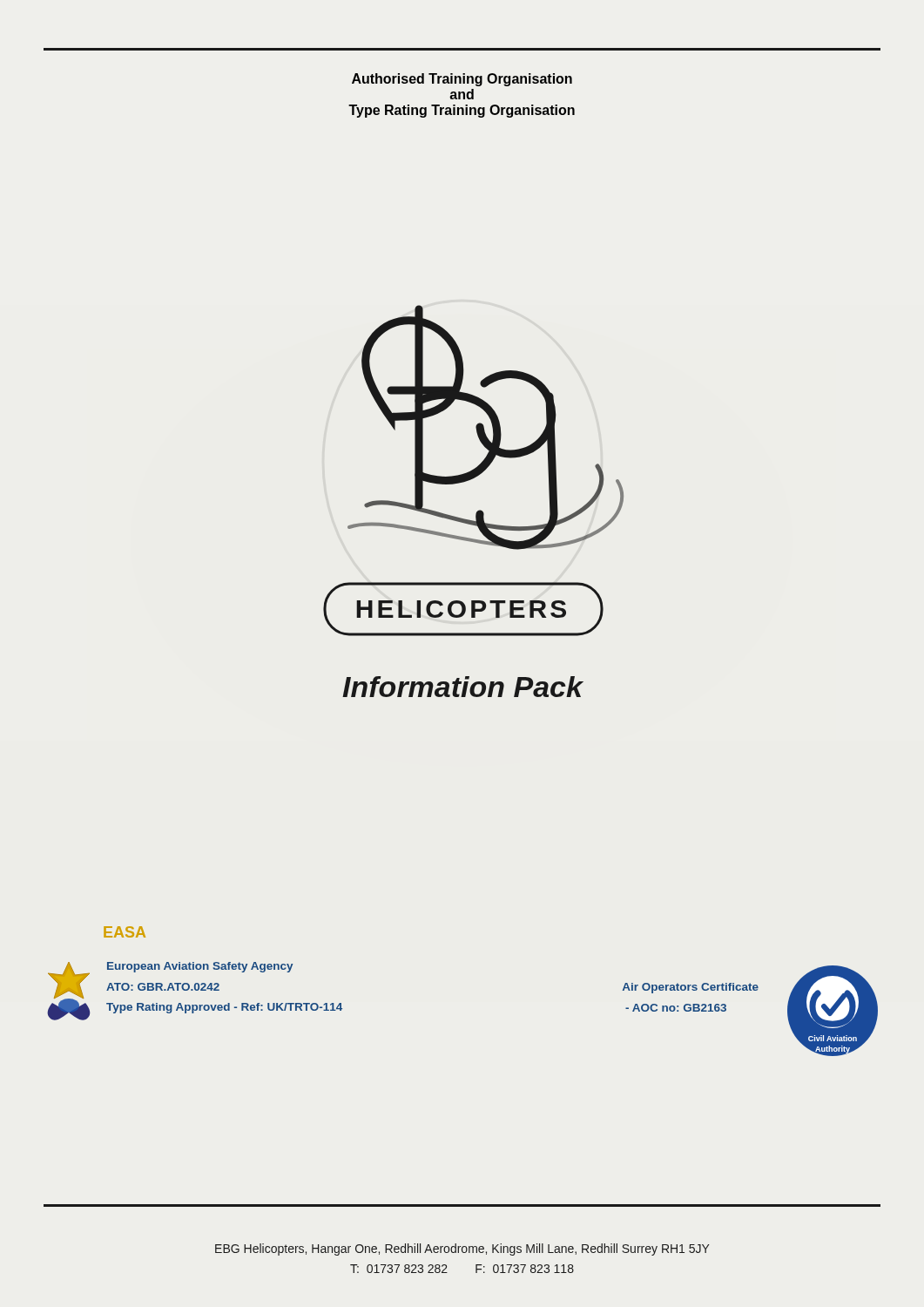Navigate to the block starting "European Aviation Safety Agency"

pyautogui.click(x=224, y=986)
